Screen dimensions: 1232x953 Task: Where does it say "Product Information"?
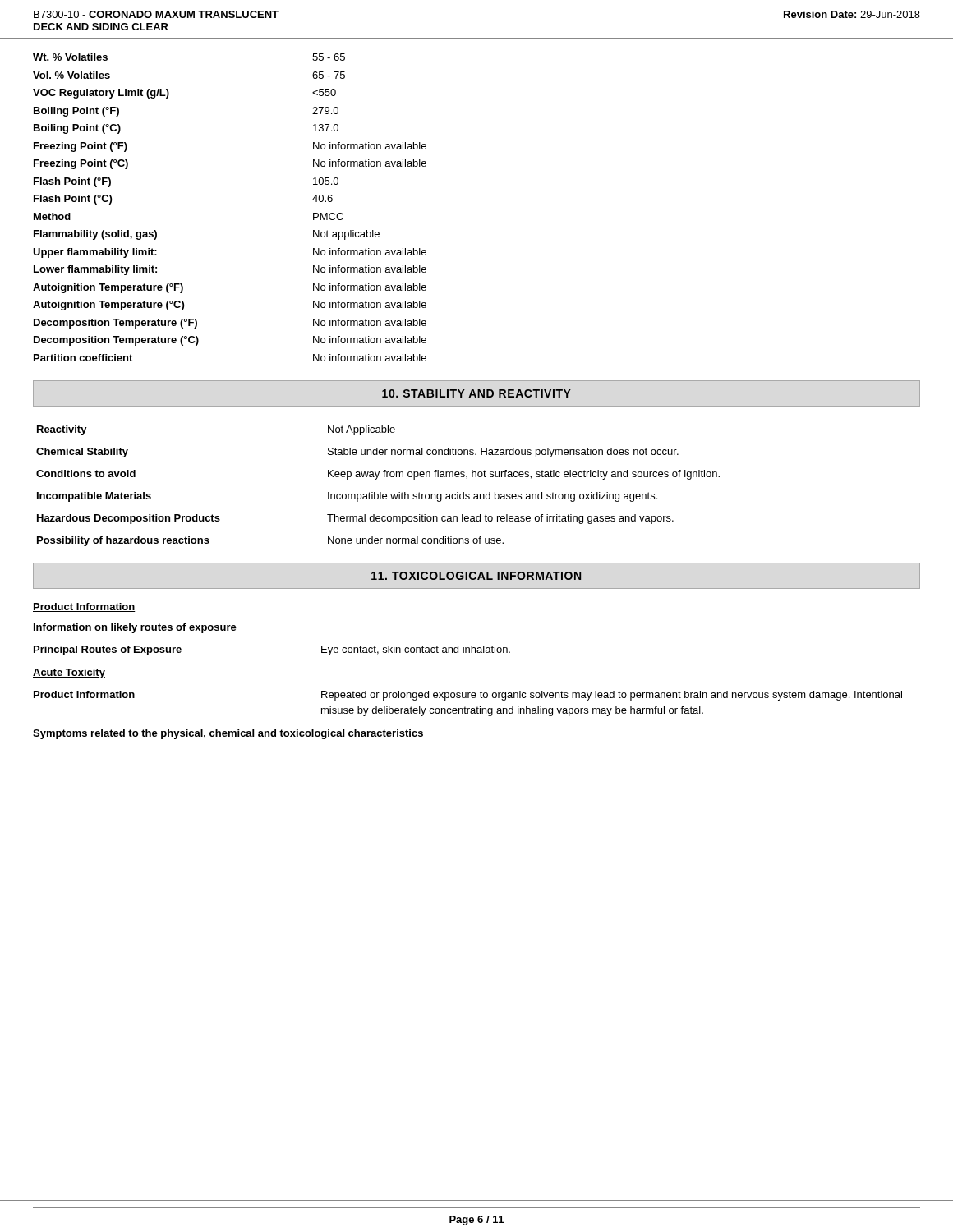tap(84, 607)
